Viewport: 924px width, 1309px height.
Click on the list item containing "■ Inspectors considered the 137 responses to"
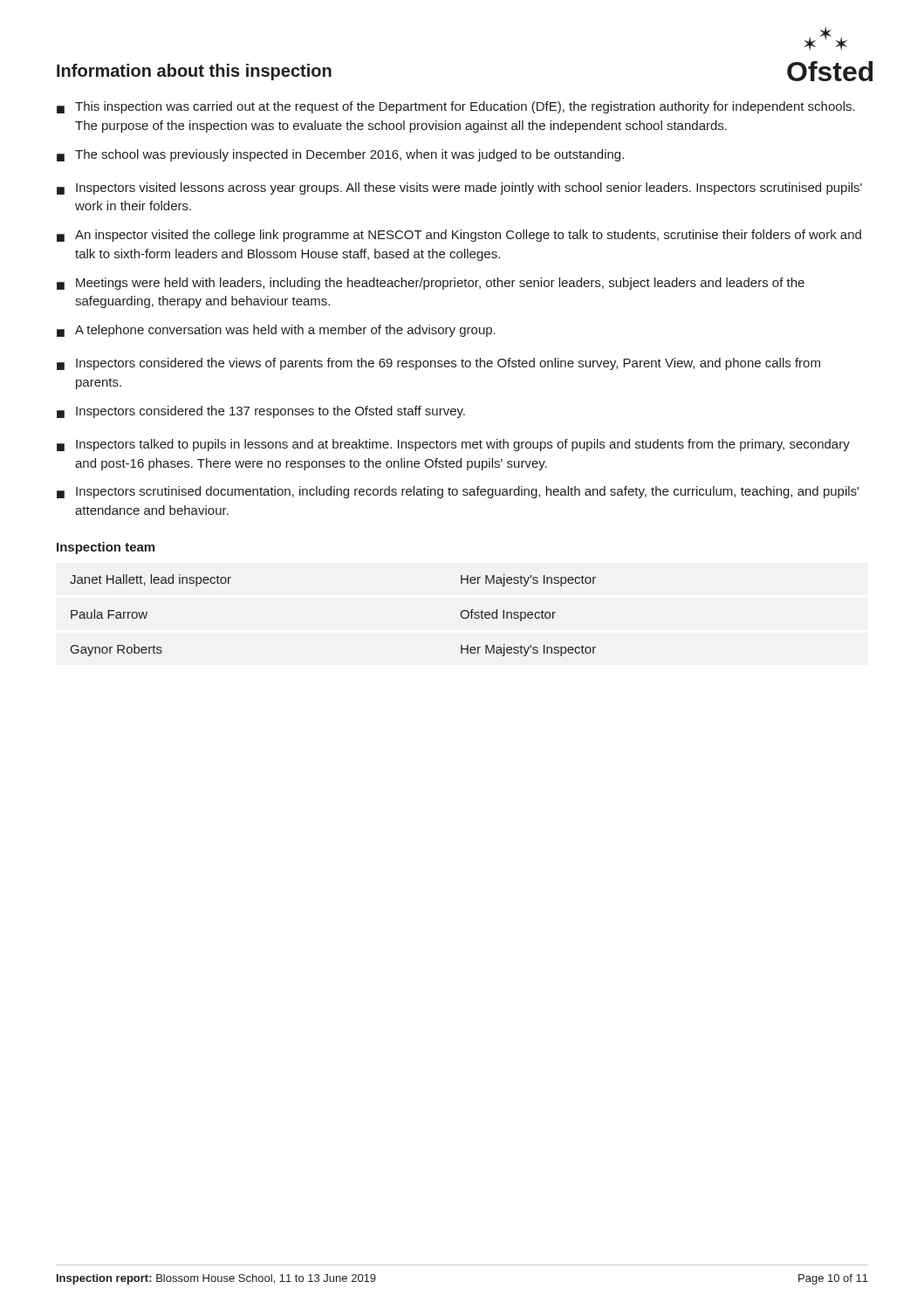click(462, 413)
